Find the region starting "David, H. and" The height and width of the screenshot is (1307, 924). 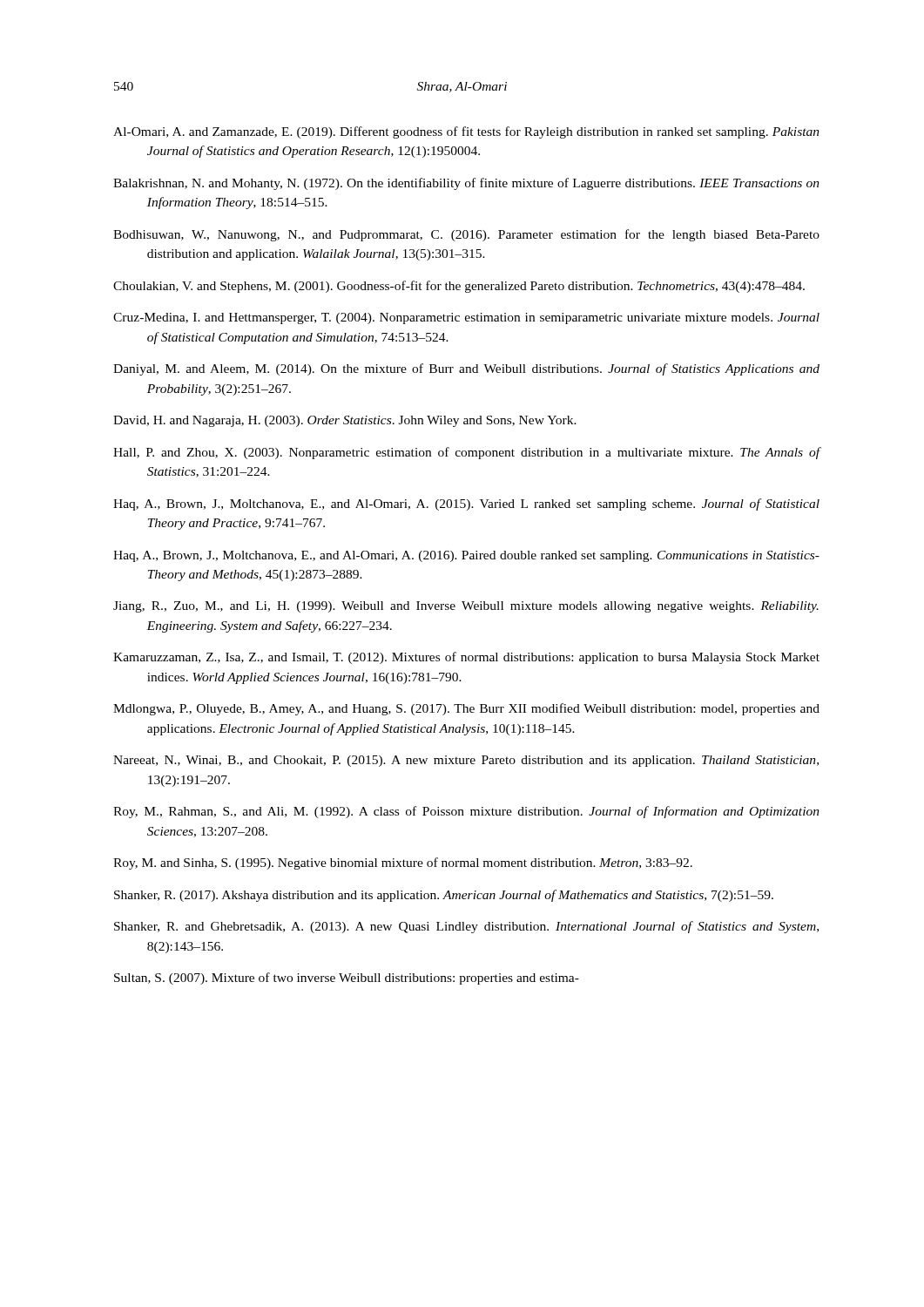coord(345,420)
